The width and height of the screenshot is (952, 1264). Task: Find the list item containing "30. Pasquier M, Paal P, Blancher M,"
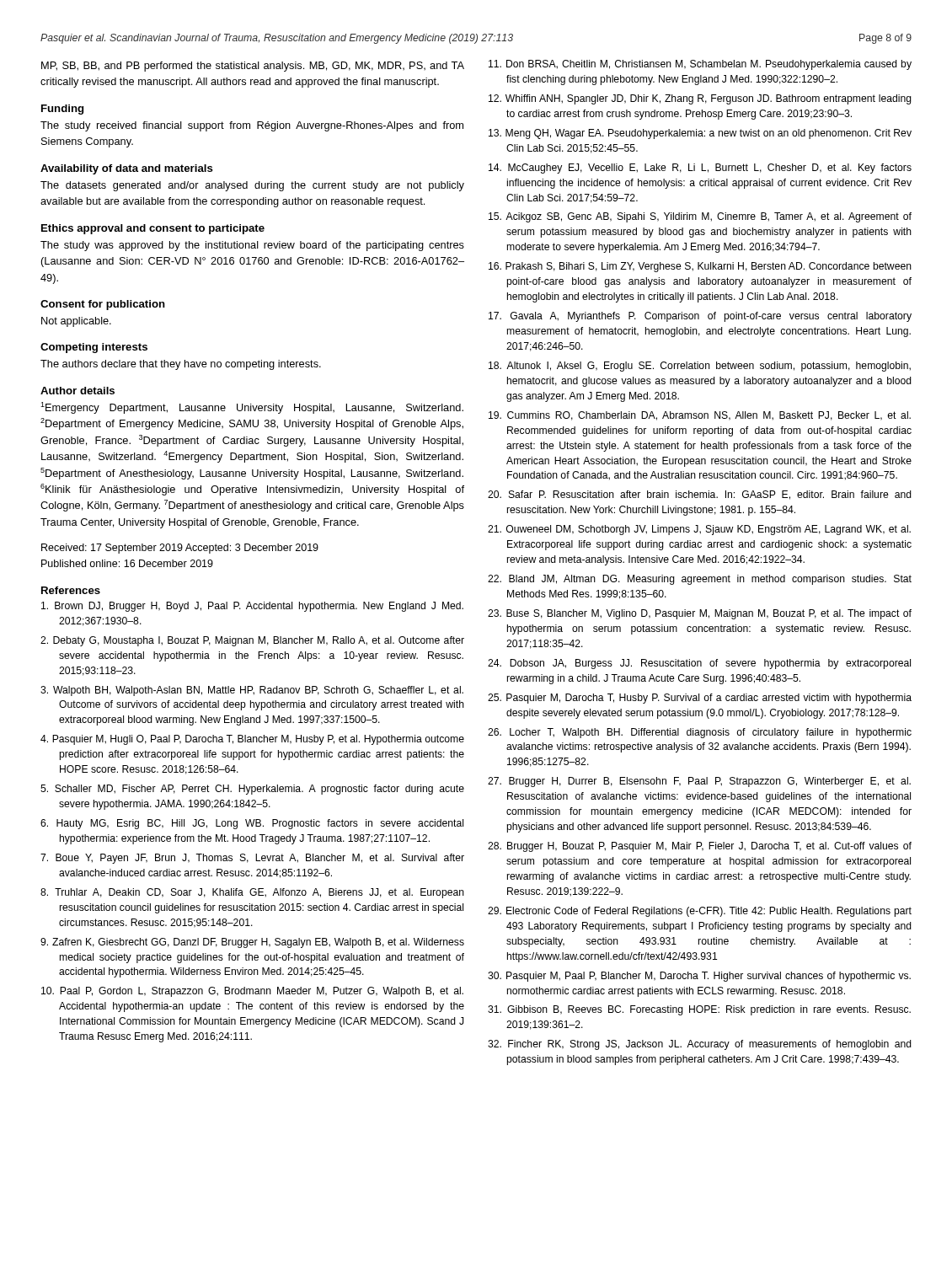[x=700, y=983]
